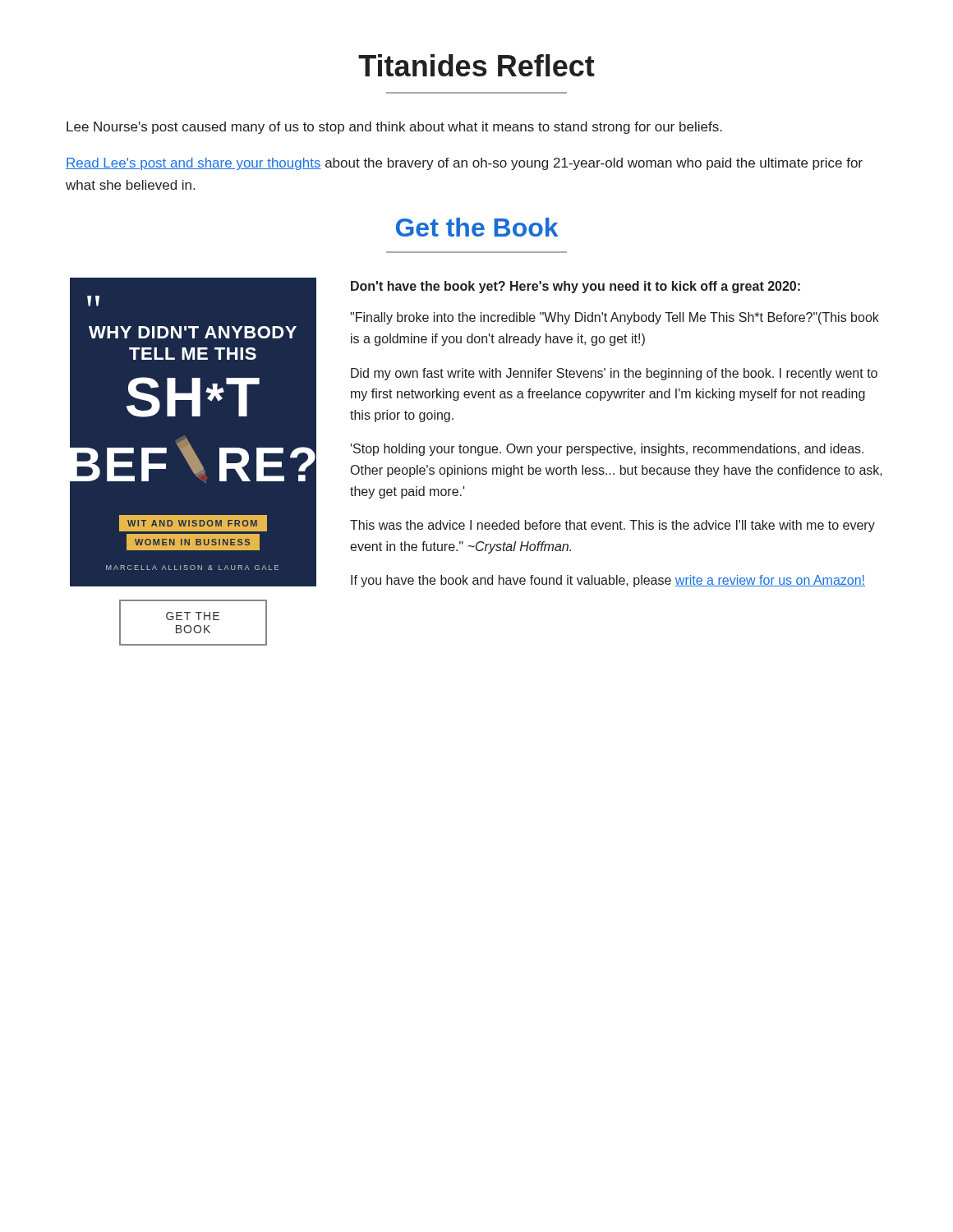The height and width of the screenshot is (1232, 953).
Task: Find a section header
Action: (x=476, y=233)
